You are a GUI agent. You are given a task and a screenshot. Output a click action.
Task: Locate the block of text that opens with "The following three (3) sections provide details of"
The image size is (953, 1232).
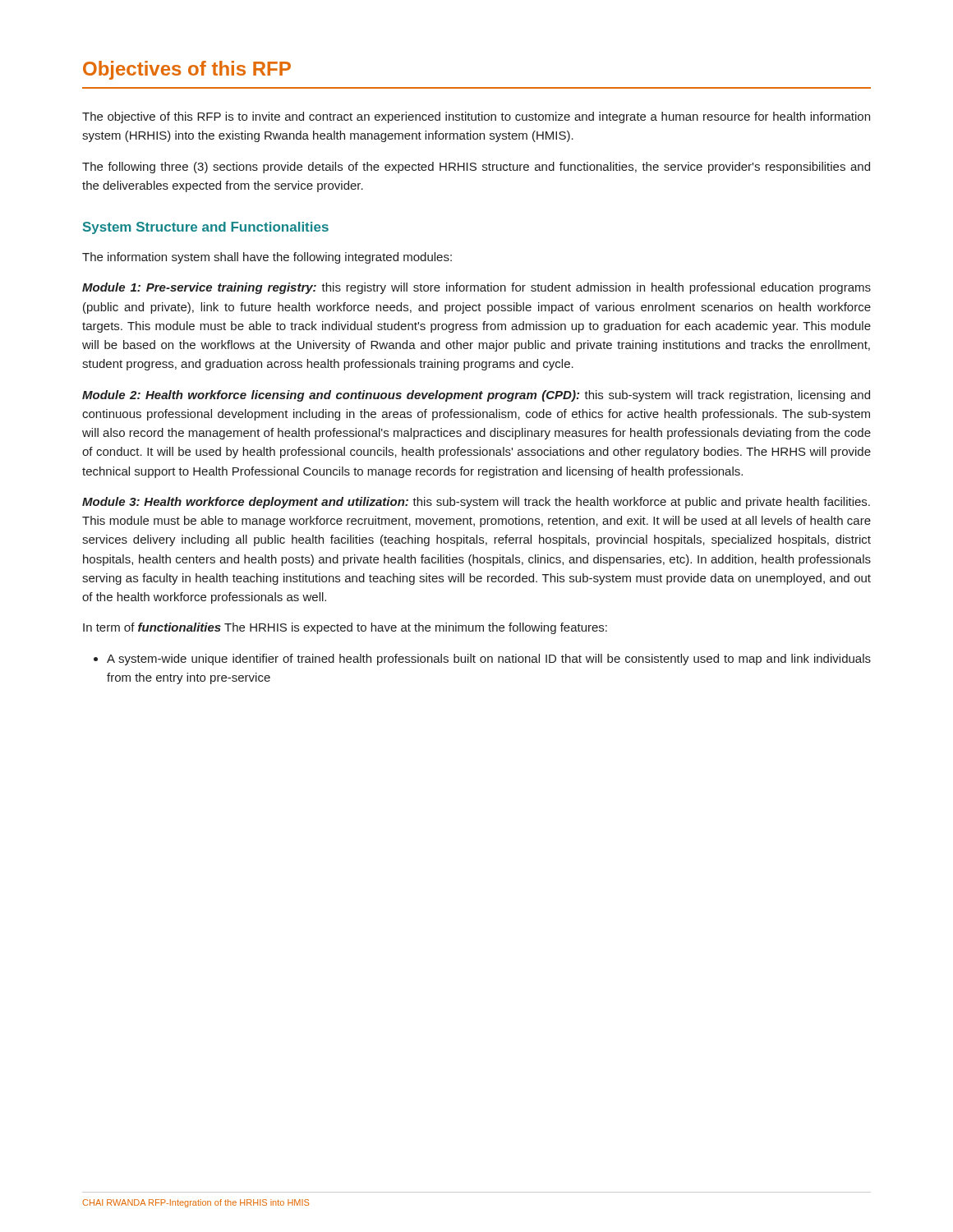point(476,175)
